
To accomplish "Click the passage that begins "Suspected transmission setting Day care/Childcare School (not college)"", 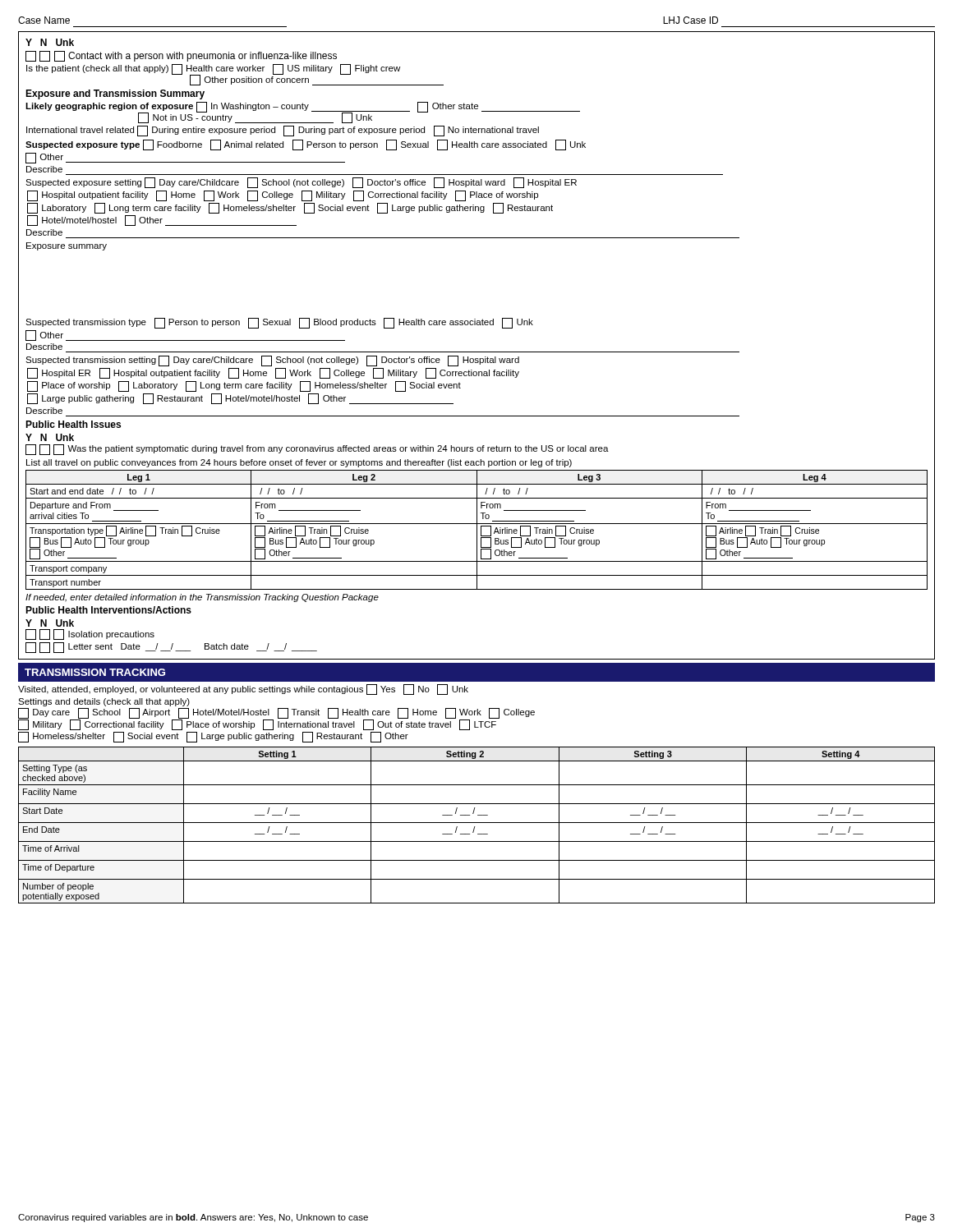I will (272, 361).
